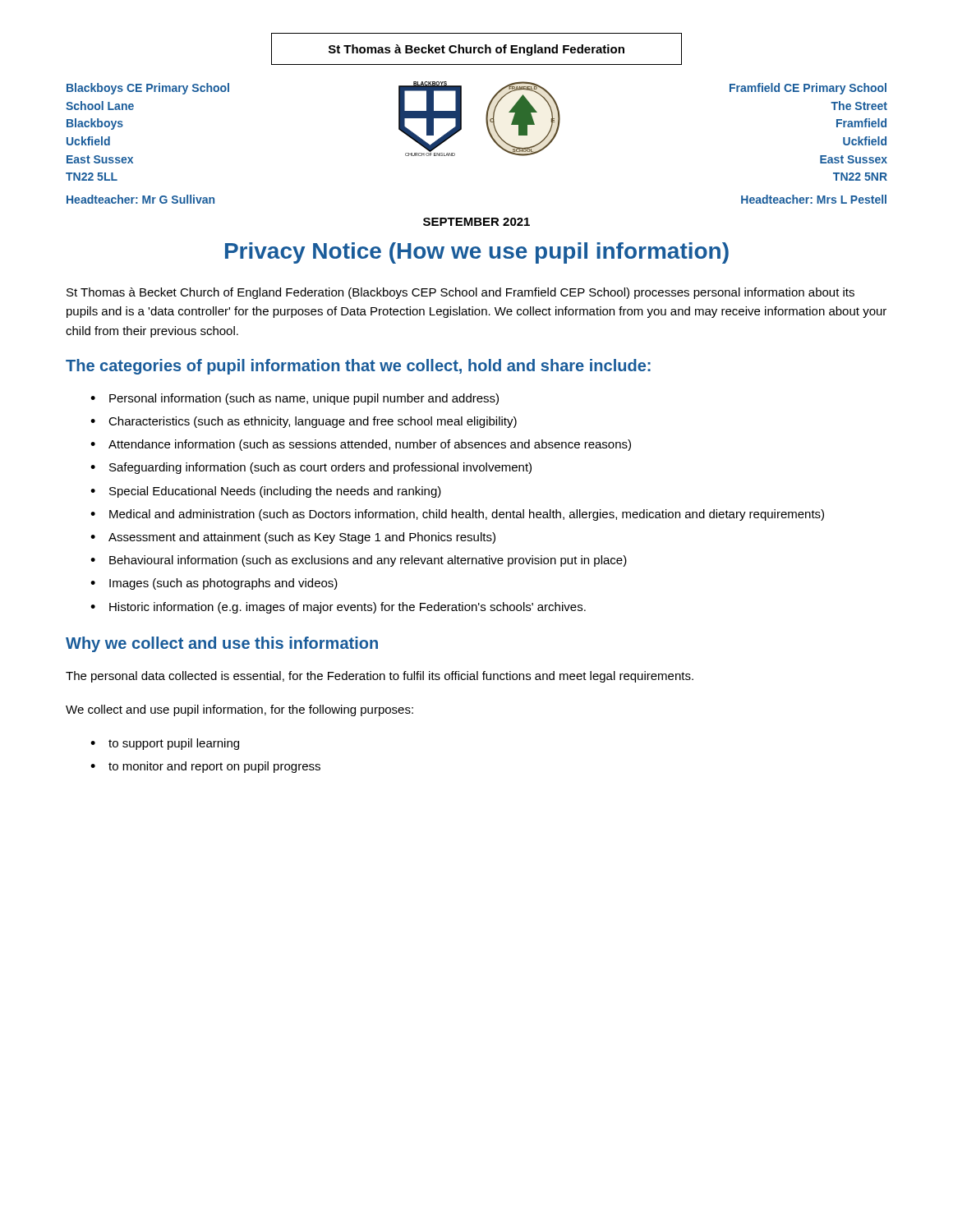Find the block starting "•Attendance information (such as sessions attended, number of"
The width and height of the screenshot is (953, 1232).
361,445
